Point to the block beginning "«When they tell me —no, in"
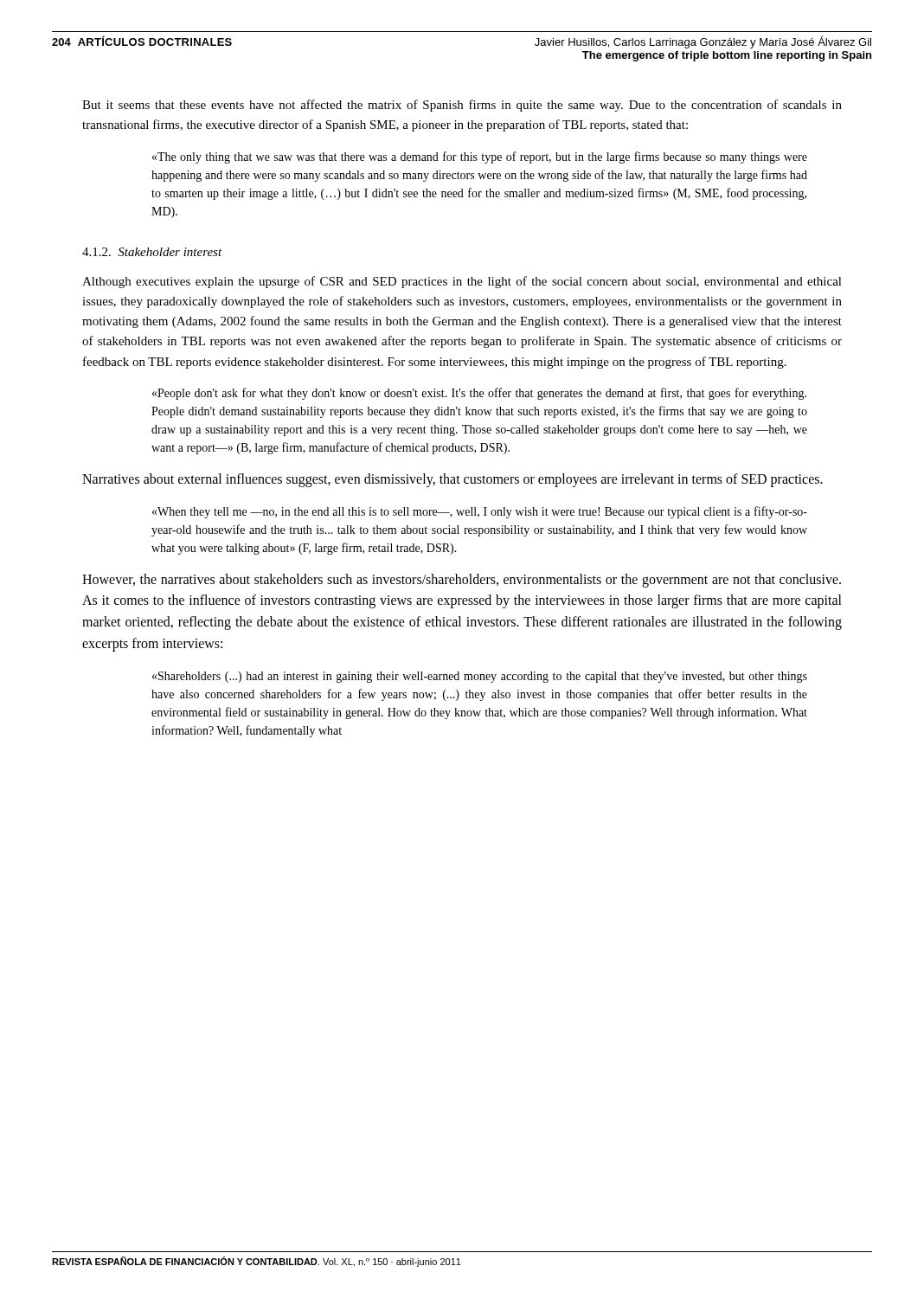The image size is (924, 1298). pyautogui.click(x=479, y=530)
